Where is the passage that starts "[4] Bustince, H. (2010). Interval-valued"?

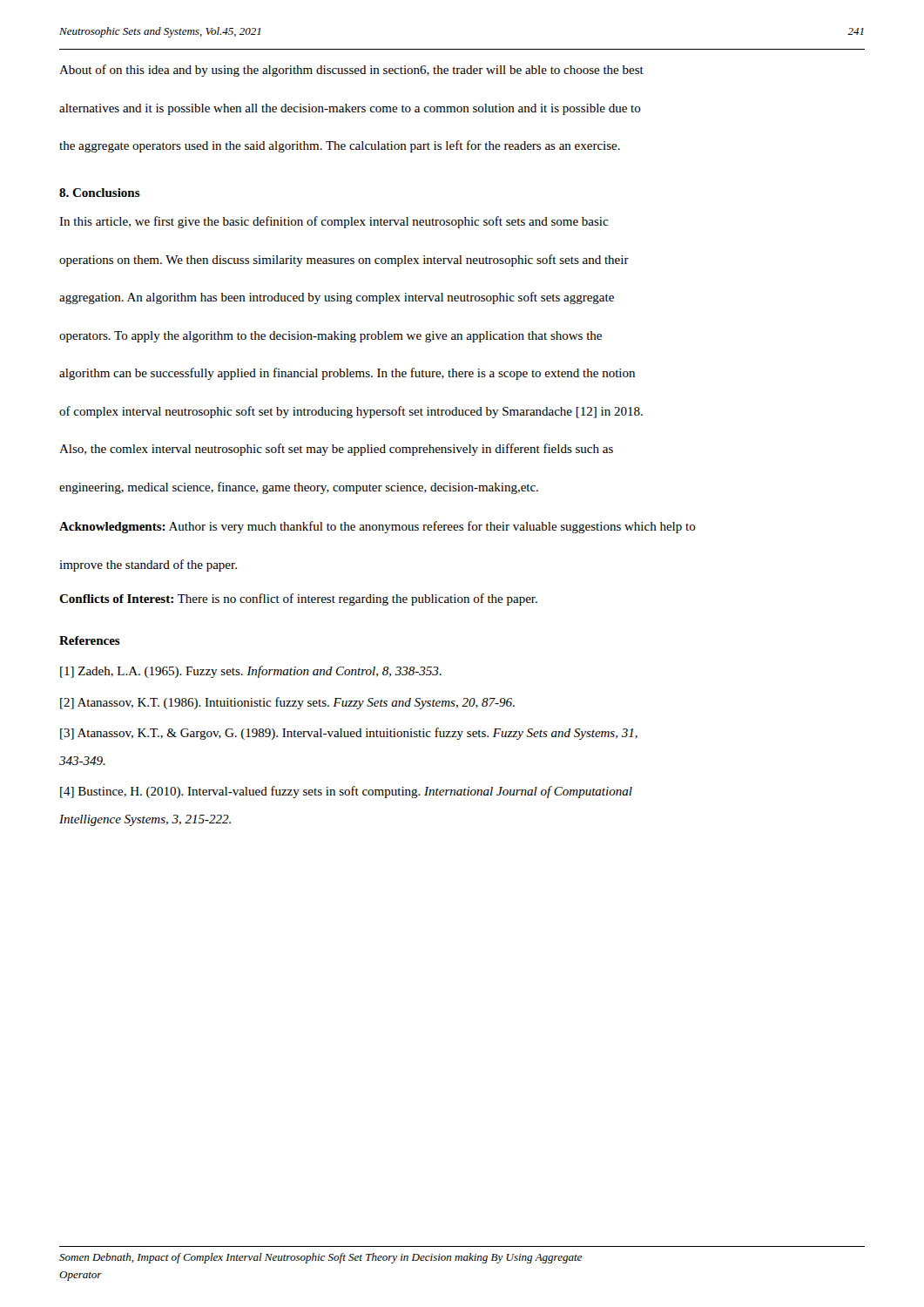346,791
